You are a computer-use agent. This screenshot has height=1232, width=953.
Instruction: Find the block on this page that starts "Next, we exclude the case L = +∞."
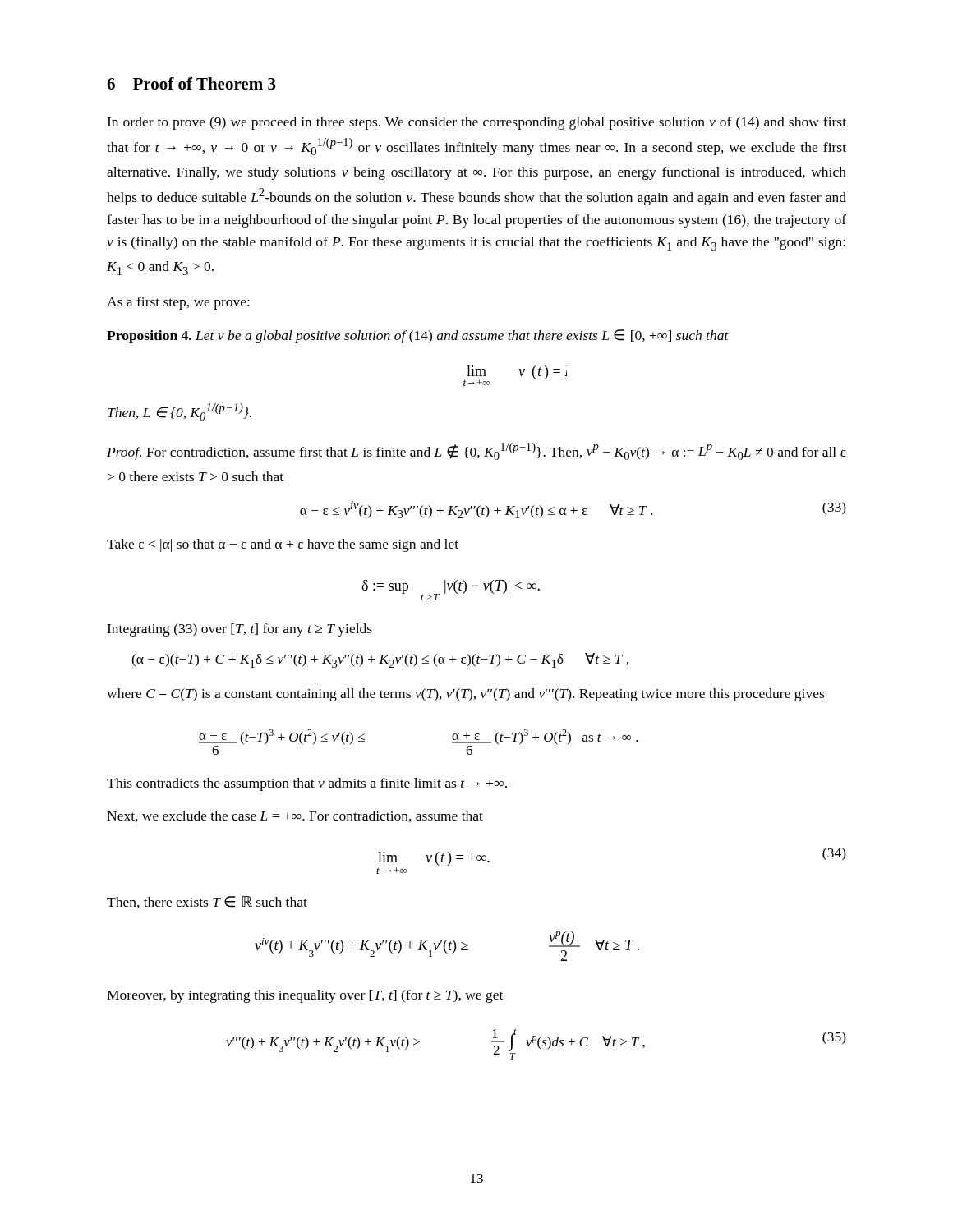tap(295, 816)
